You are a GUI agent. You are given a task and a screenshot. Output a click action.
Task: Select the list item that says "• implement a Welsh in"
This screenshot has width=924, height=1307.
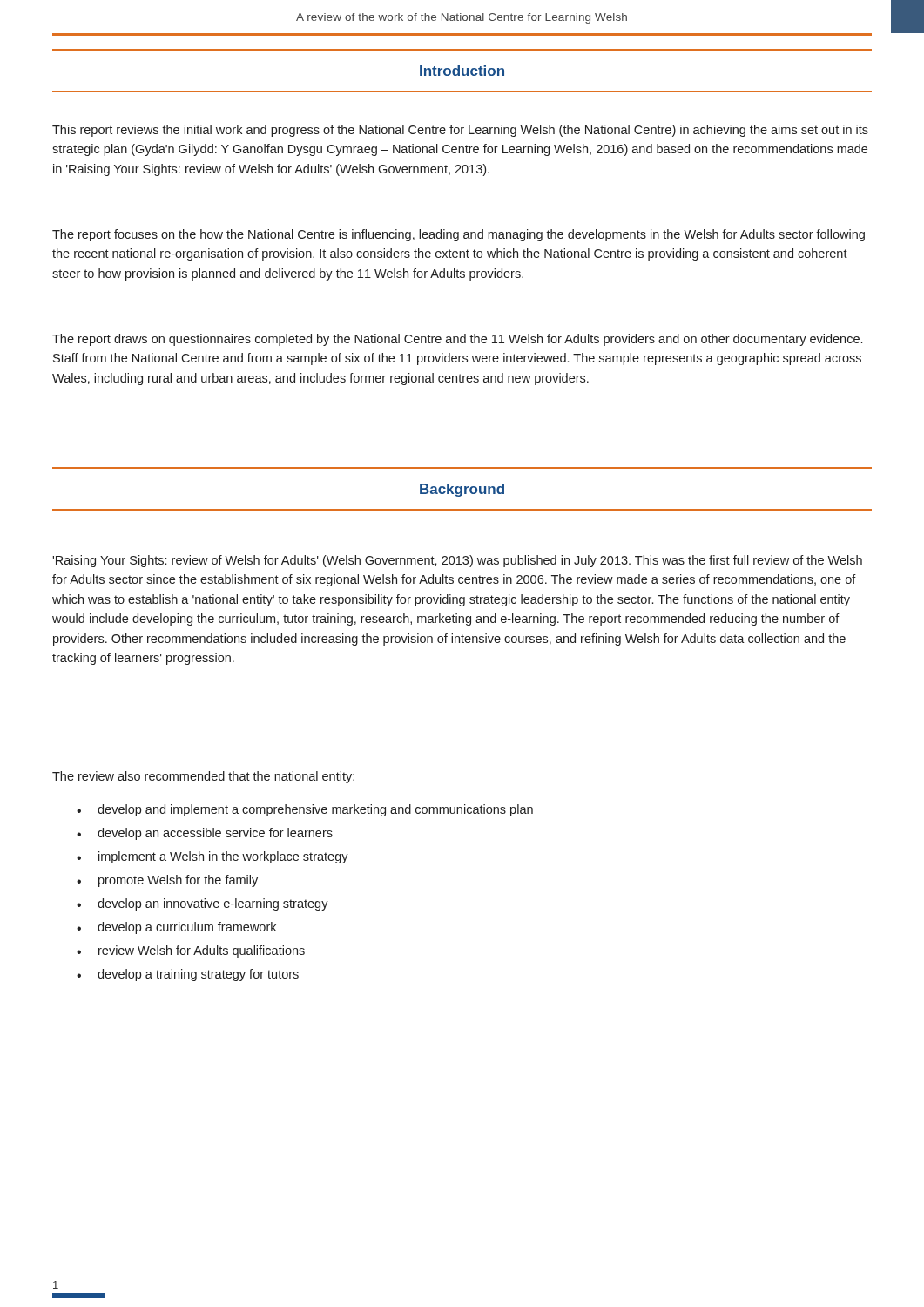tap(212, 858)
